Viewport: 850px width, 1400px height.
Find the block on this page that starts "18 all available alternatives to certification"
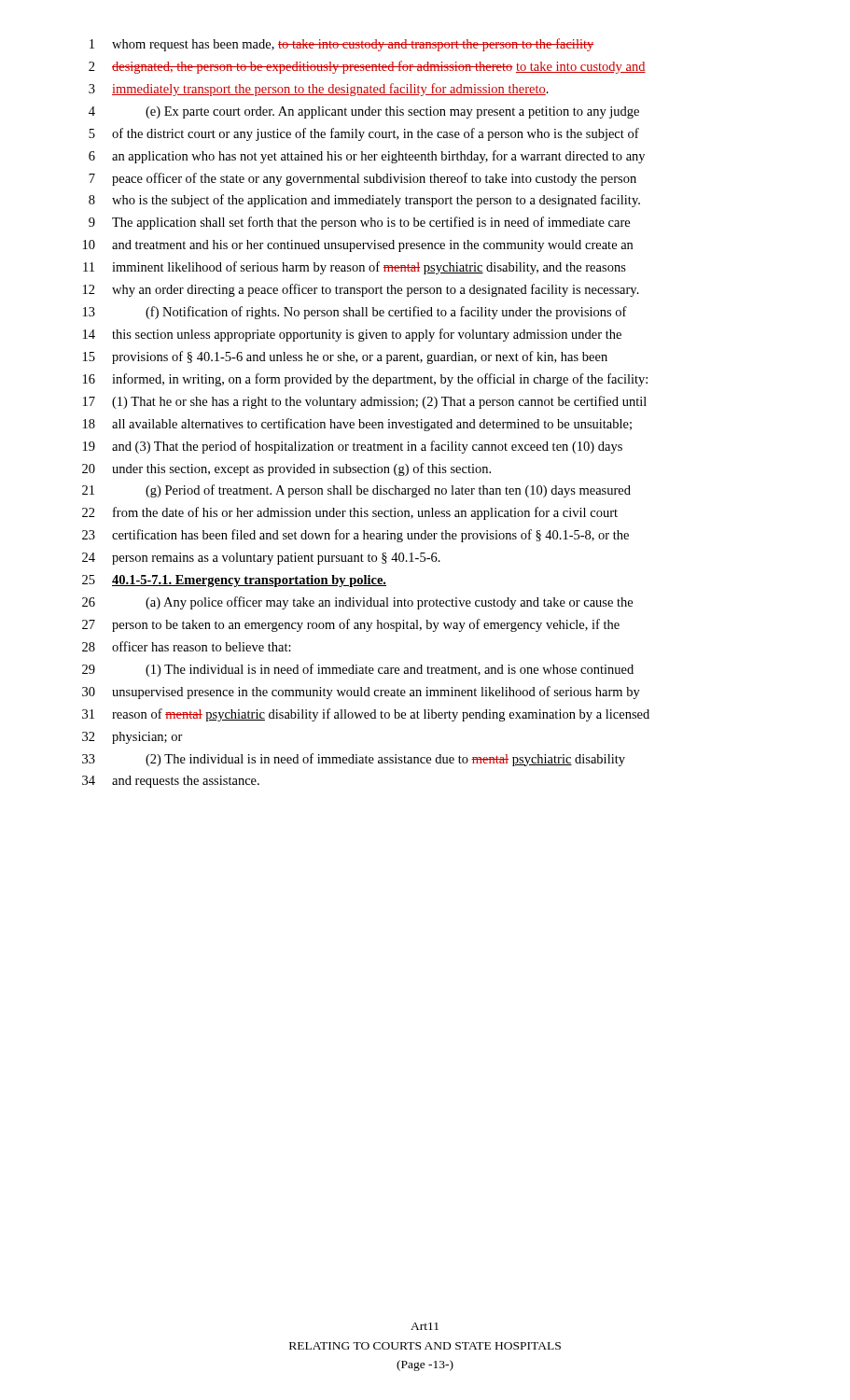425,424
